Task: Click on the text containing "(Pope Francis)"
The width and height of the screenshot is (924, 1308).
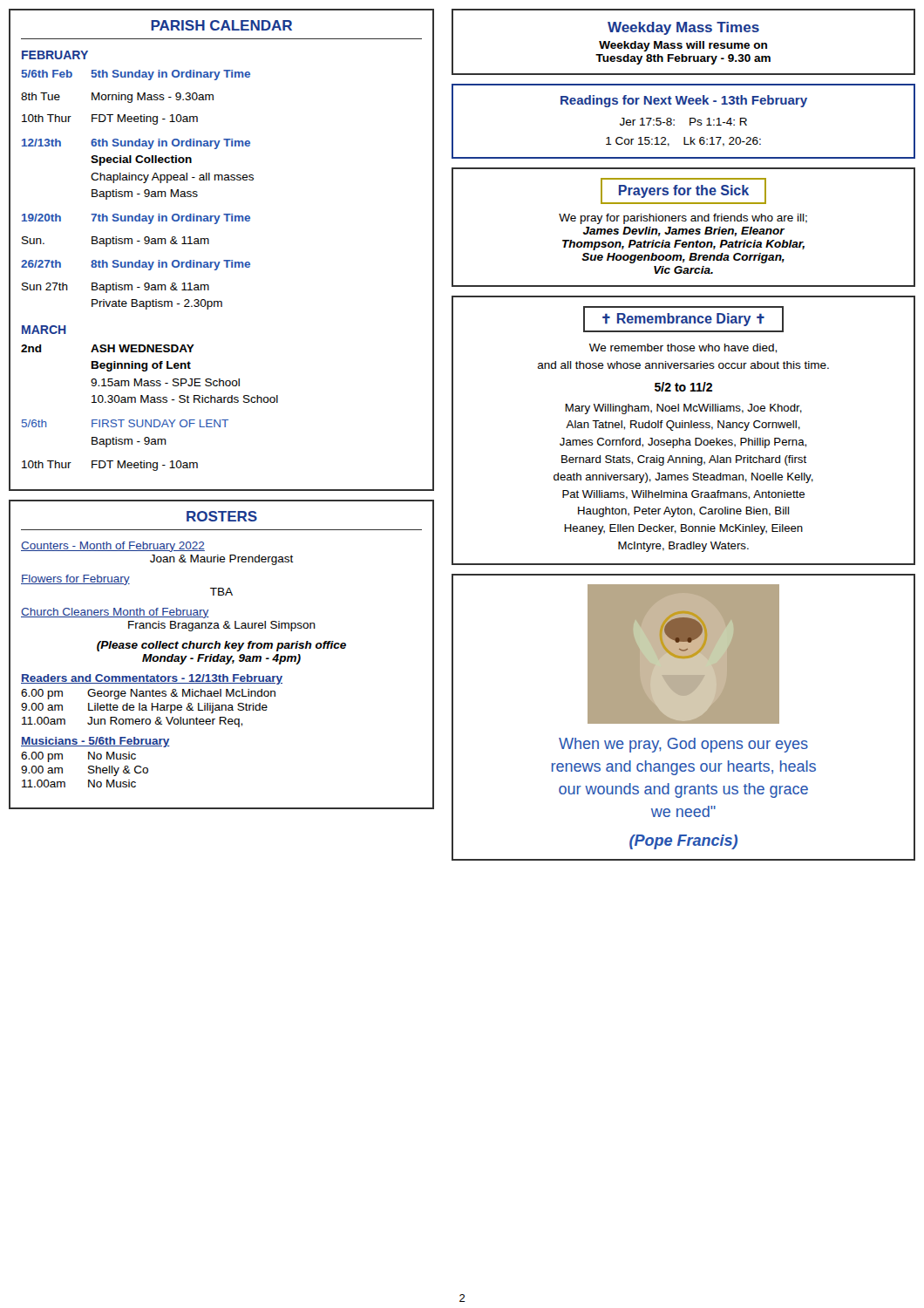Action: coord(683,841)
